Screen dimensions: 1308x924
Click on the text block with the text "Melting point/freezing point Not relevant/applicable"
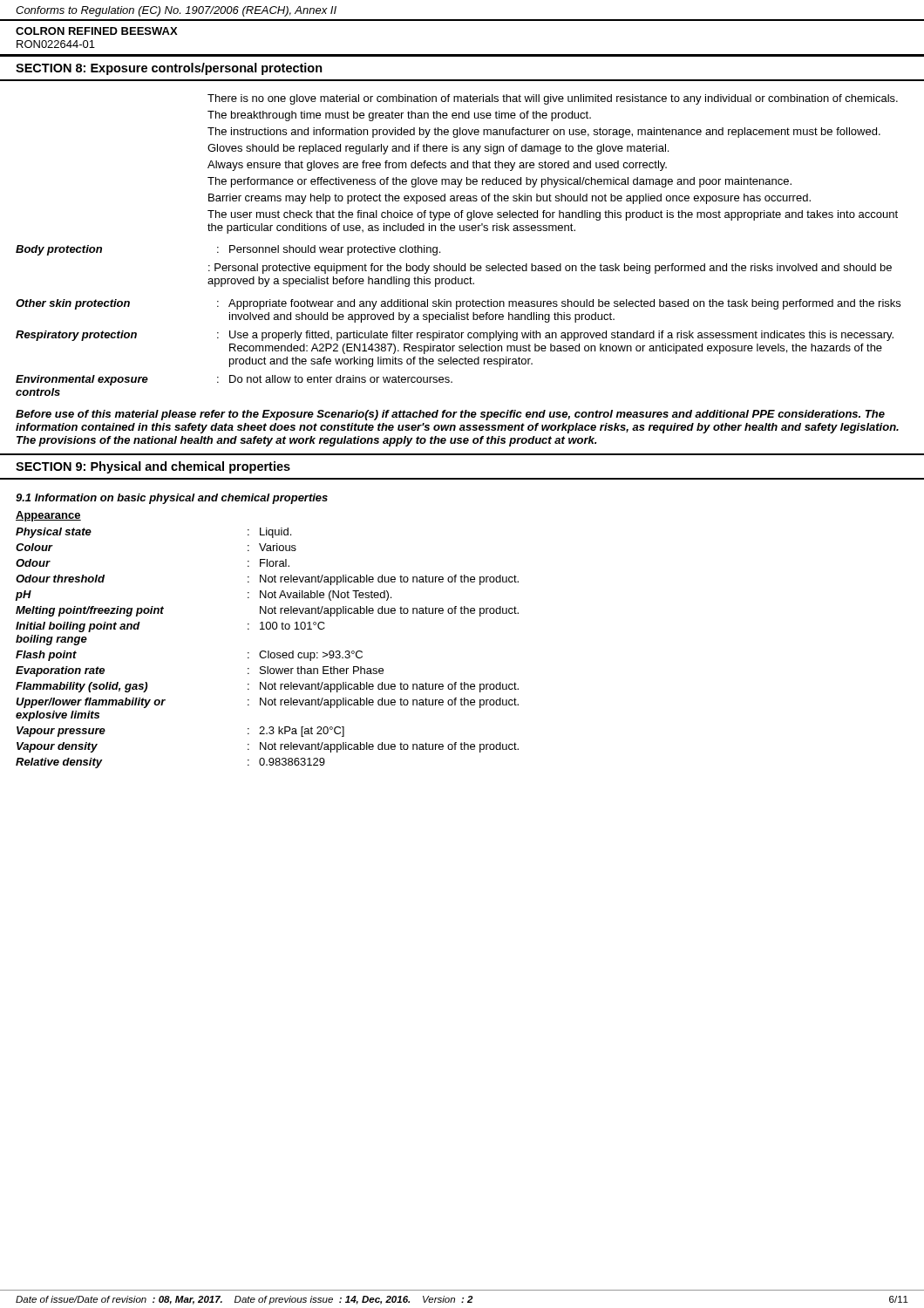point(462,610)
